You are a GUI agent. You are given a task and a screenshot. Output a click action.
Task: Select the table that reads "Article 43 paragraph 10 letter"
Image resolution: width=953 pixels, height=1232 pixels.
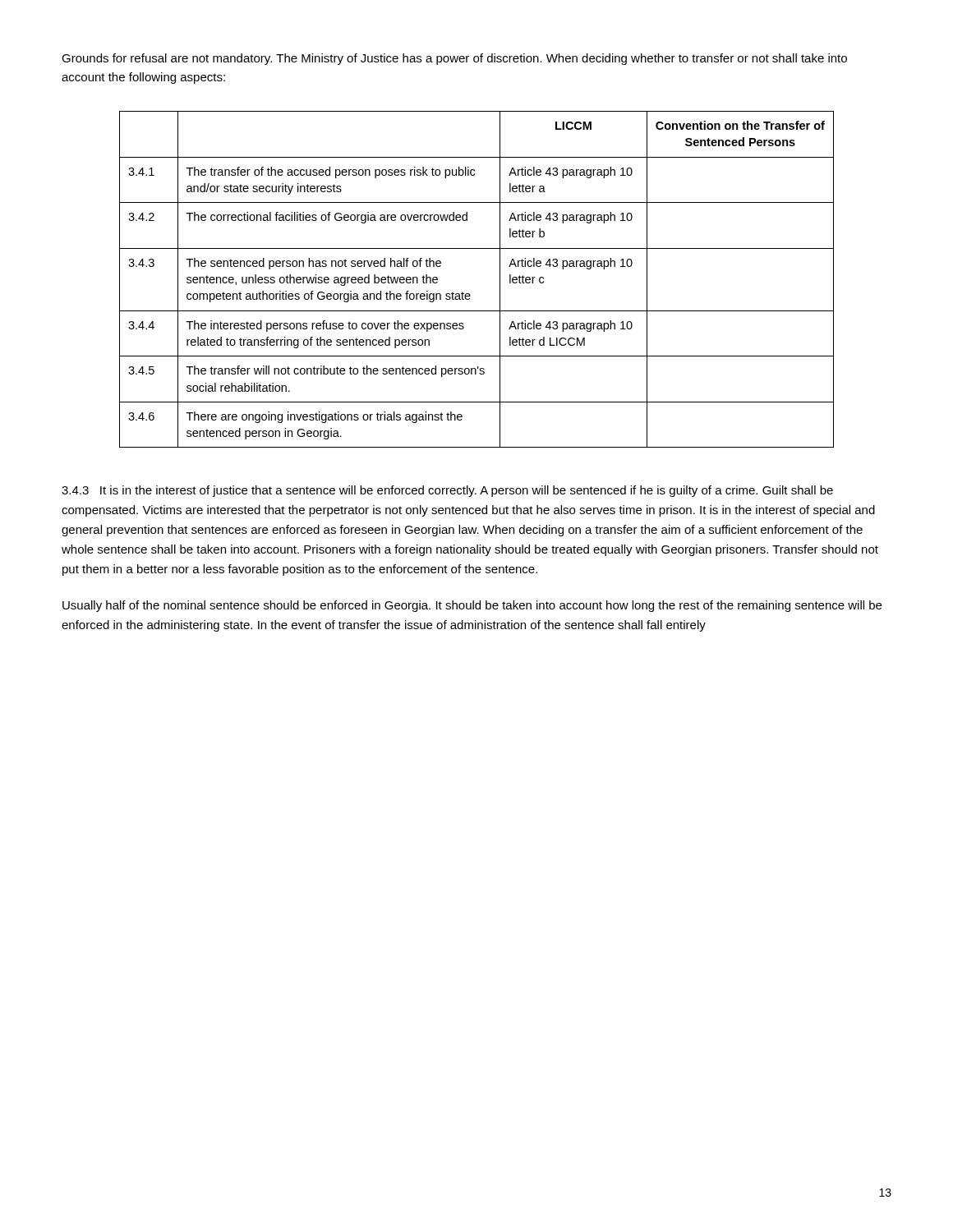tap(505, 279)
